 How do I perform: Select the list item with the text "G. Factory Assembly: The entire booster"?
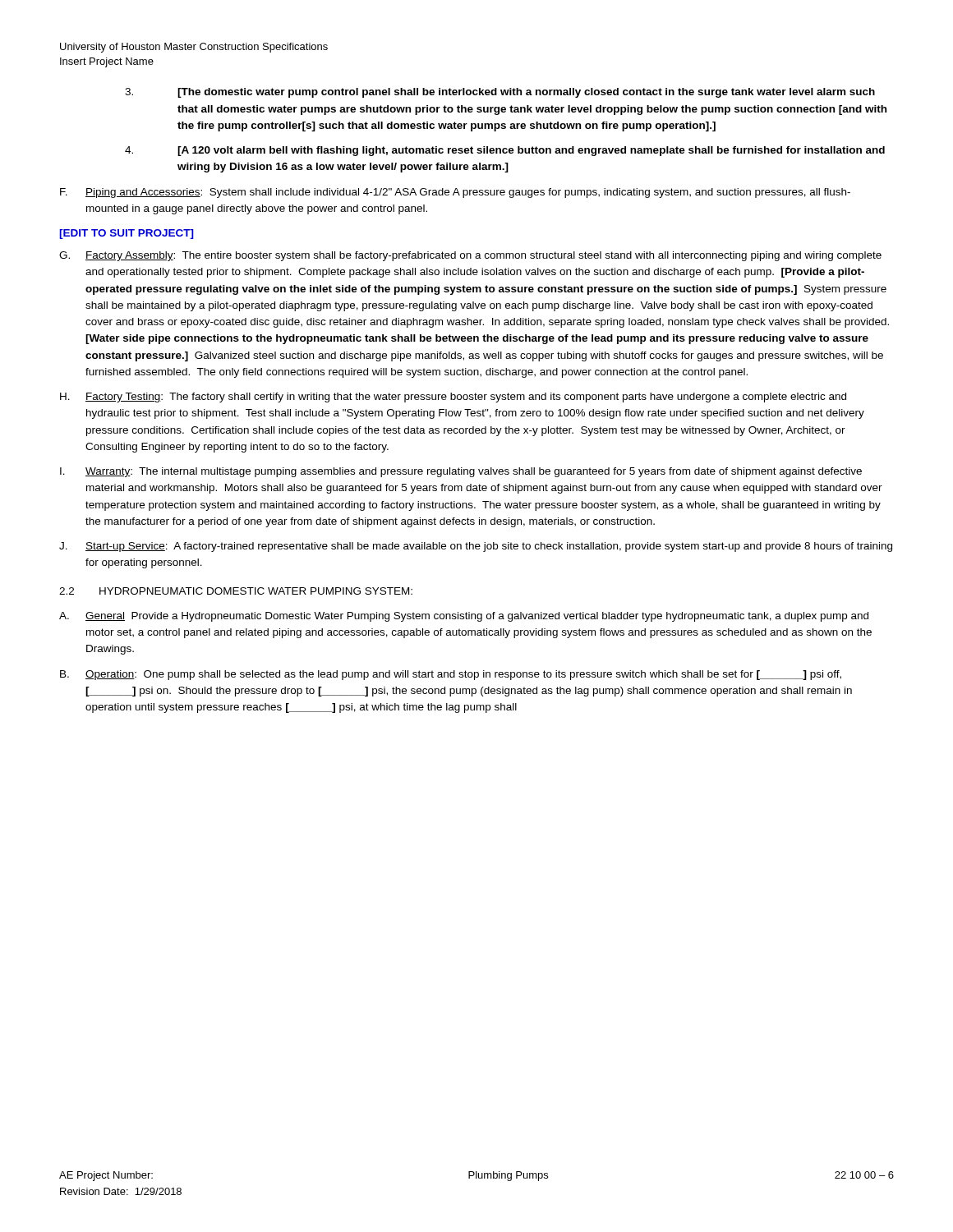click(x=476, y=314)
